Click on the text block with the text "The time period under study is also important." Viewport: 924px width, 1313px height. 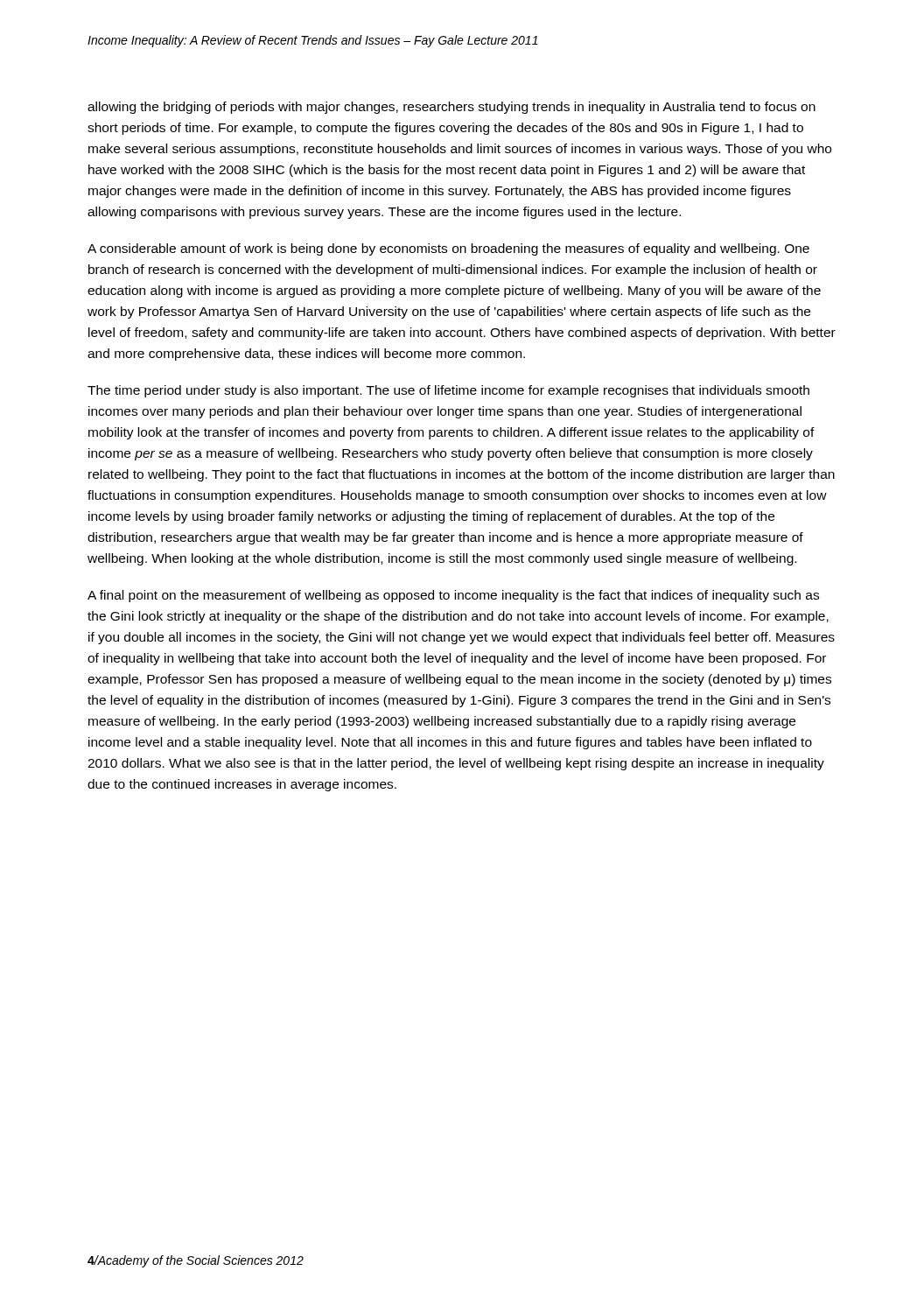[461, 474]
